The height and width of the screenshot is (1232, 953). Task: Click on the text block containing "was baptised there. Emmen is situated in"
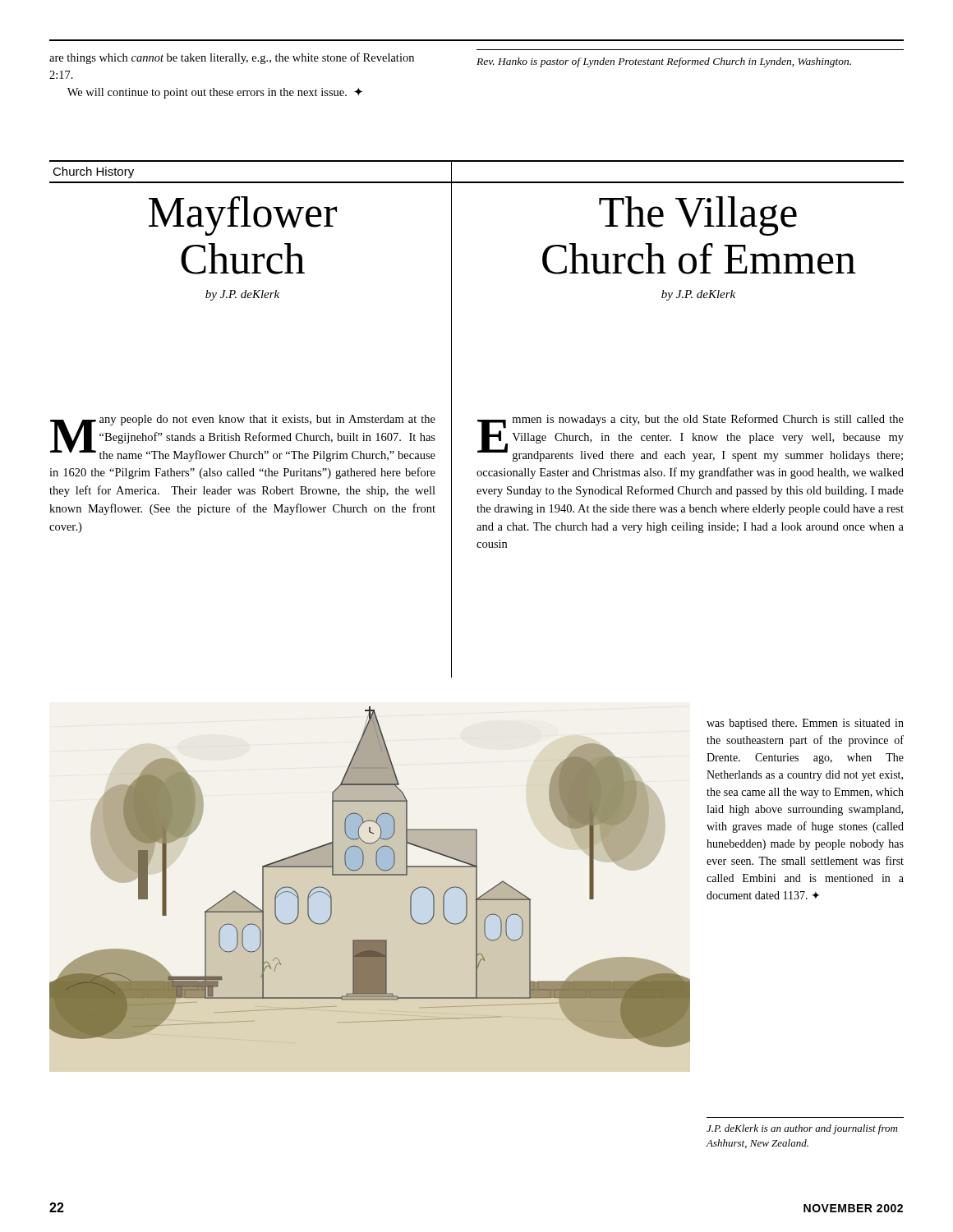click(x=805, y=809)
